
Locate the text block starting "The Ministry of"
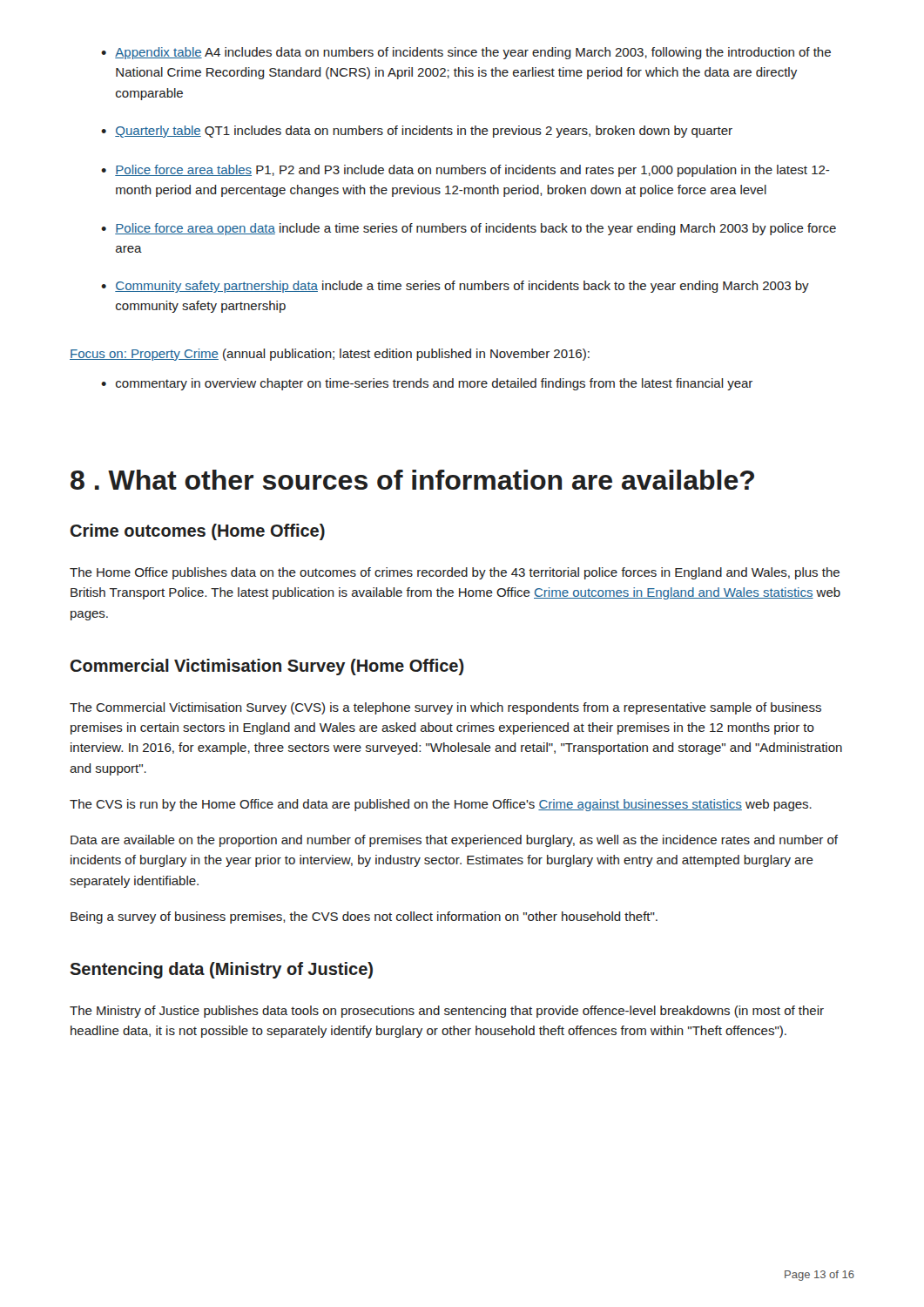447,1021
